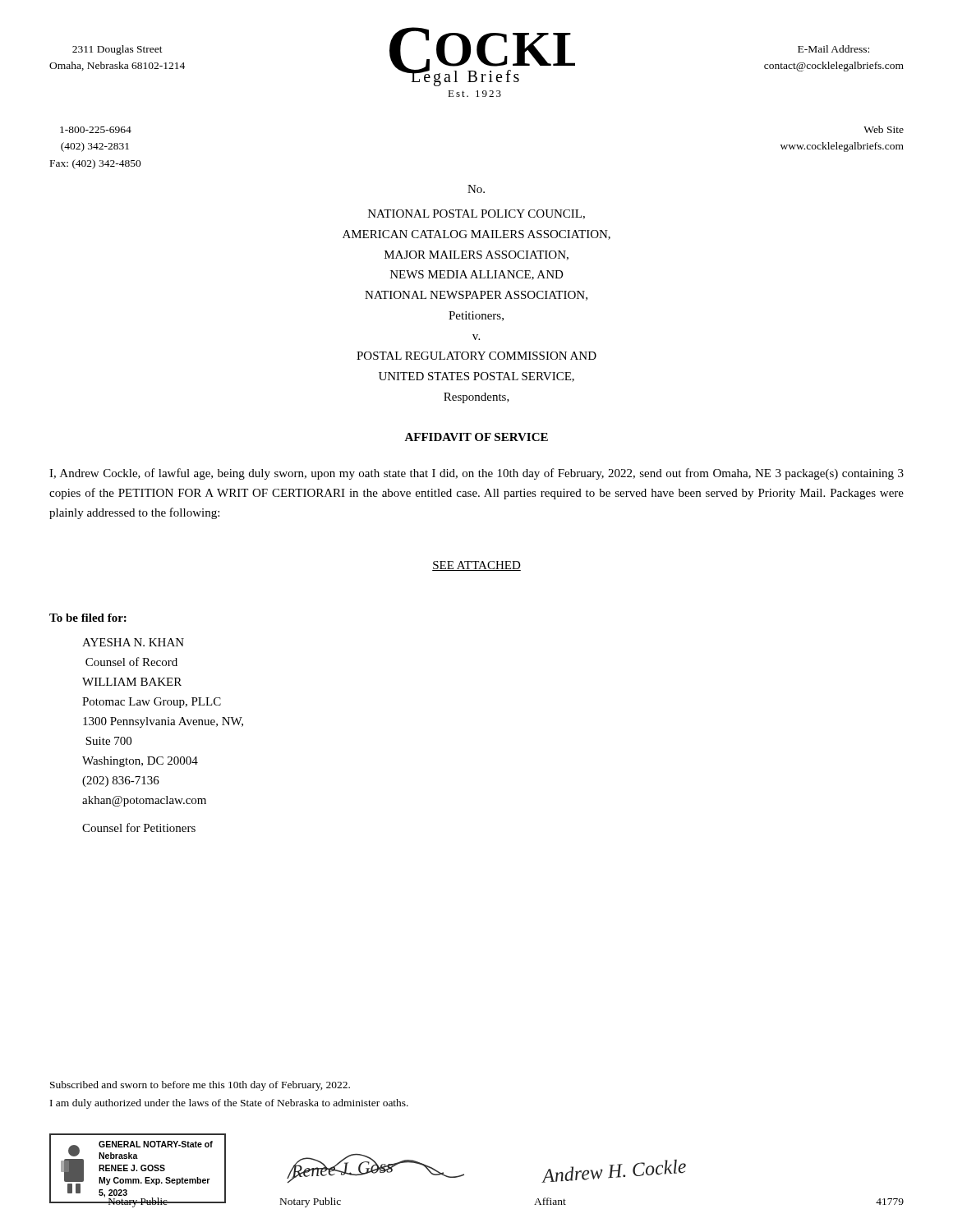953x1232 pixels.
Task: Locate the block starting "Web Site www.cocklelegalbriefs.com"
Action: [842, 138]
